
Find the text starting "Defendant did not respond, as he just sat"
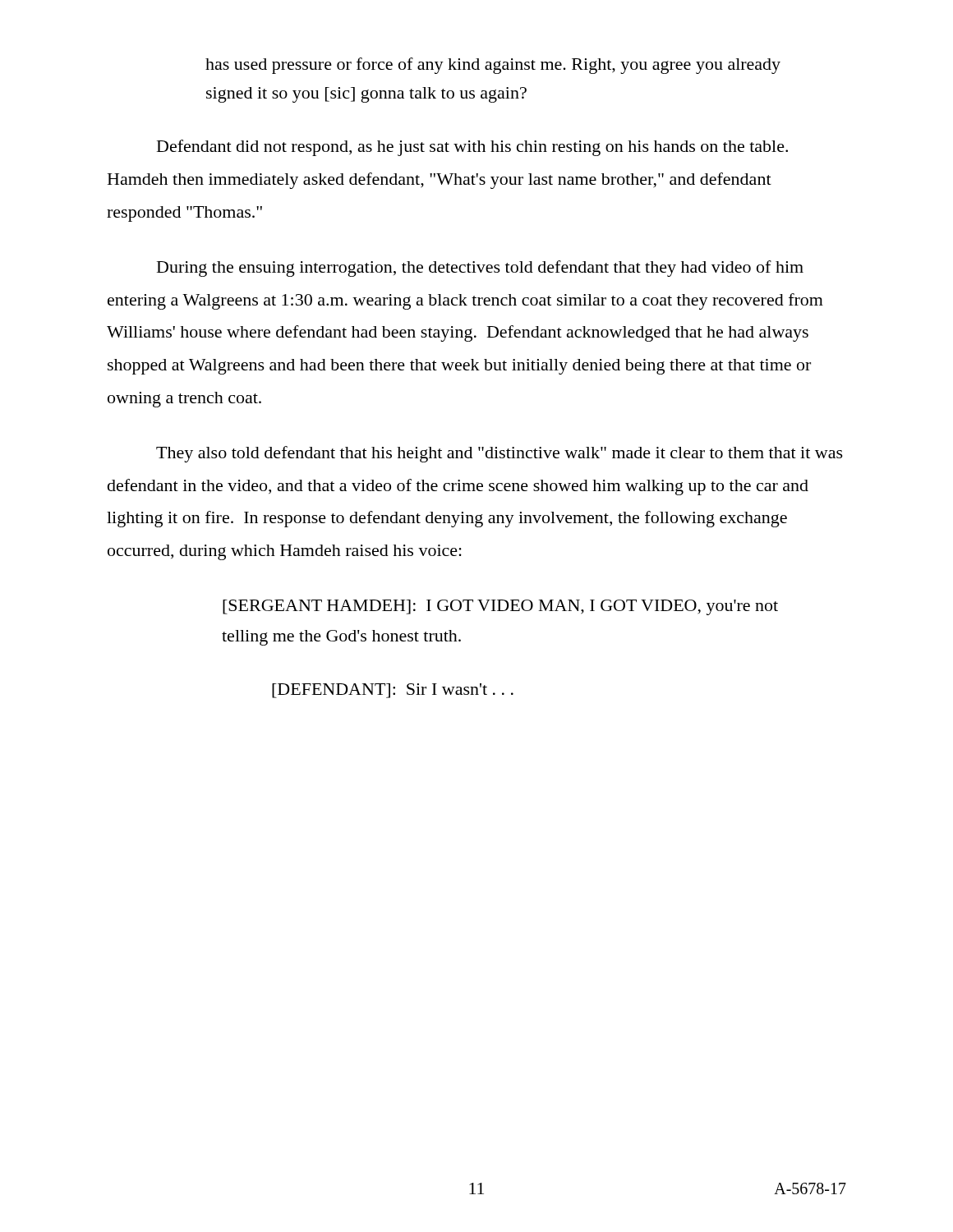(x=450, y=179)
